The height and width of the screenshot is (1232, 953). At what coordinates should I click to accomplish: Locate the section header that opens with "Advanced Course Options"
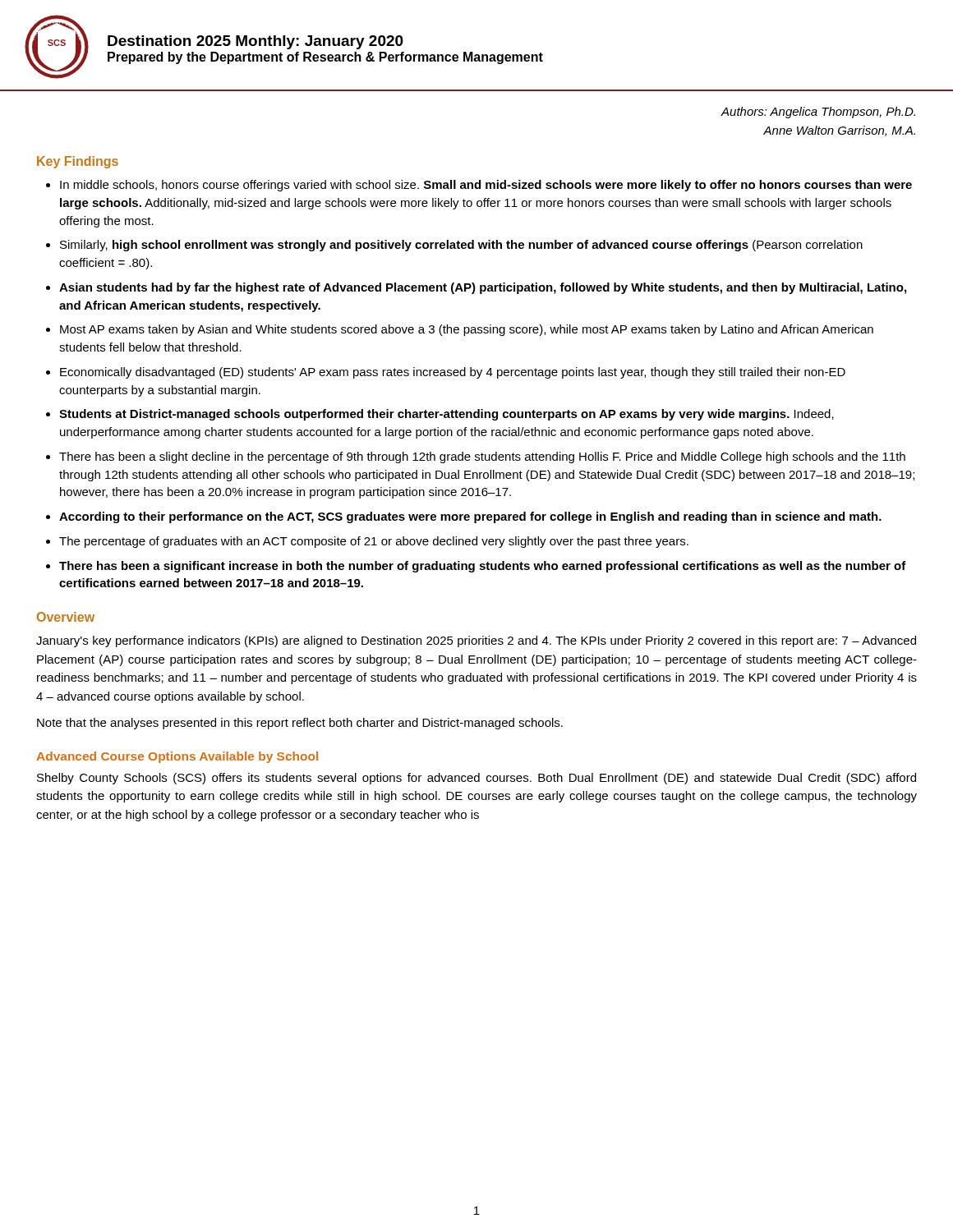tap(178, 756)
